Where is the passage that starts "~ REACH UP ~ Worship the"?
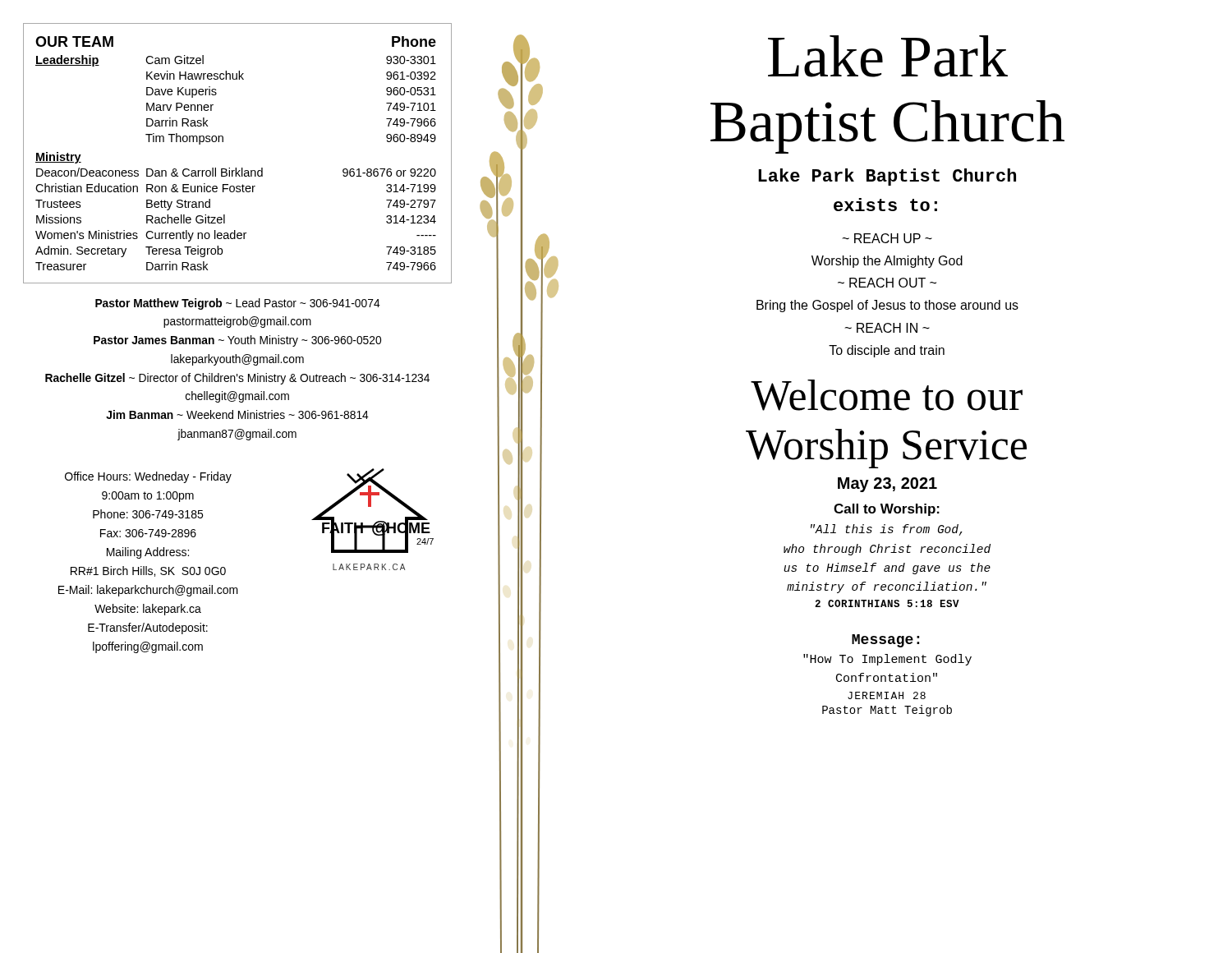The height and width of the screenshot is (953, 1232). click(887, 294)
